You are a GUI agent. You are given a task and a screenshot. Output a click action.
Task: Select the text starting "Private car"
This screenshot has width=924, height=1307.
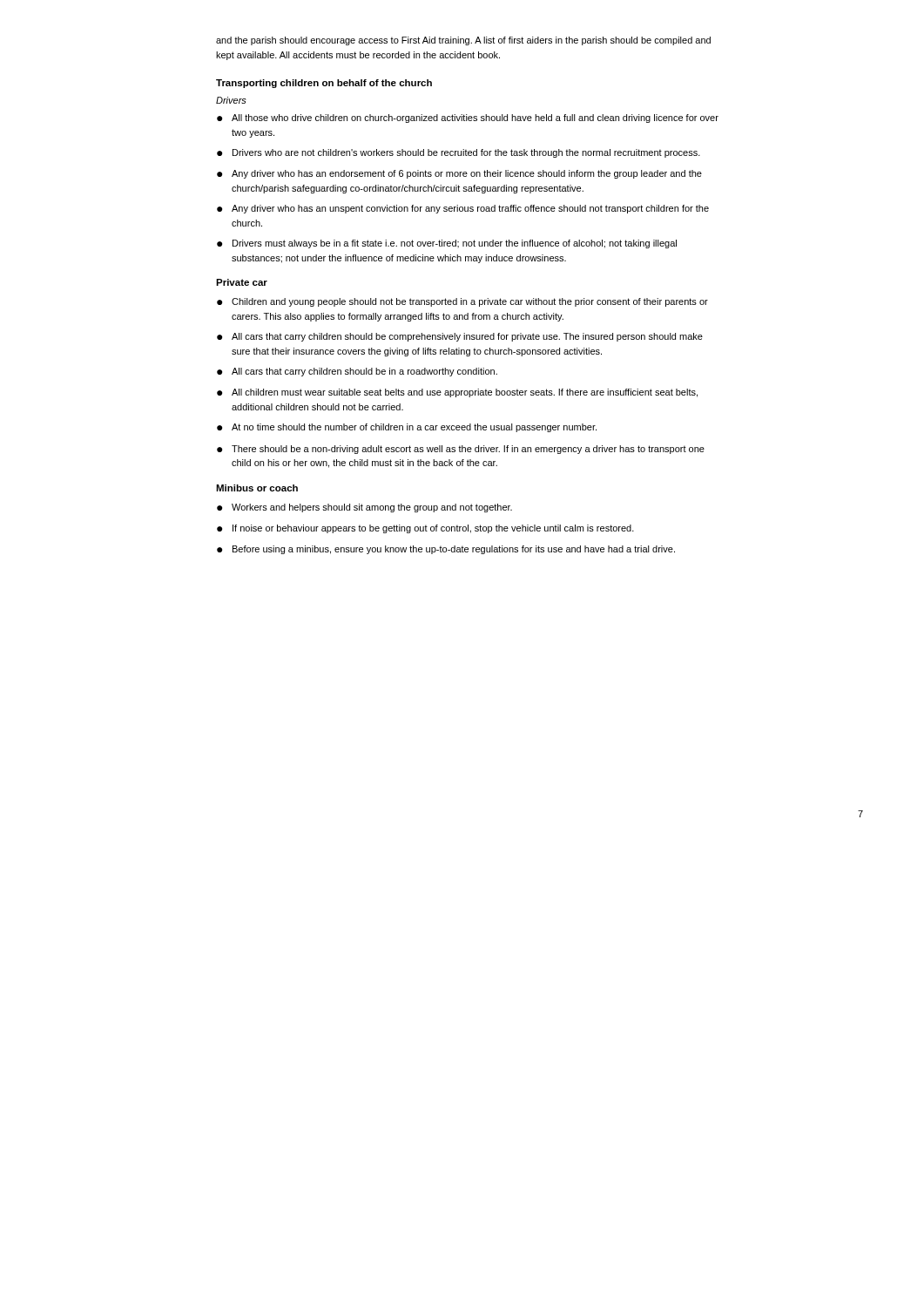(x=242, y=282)
